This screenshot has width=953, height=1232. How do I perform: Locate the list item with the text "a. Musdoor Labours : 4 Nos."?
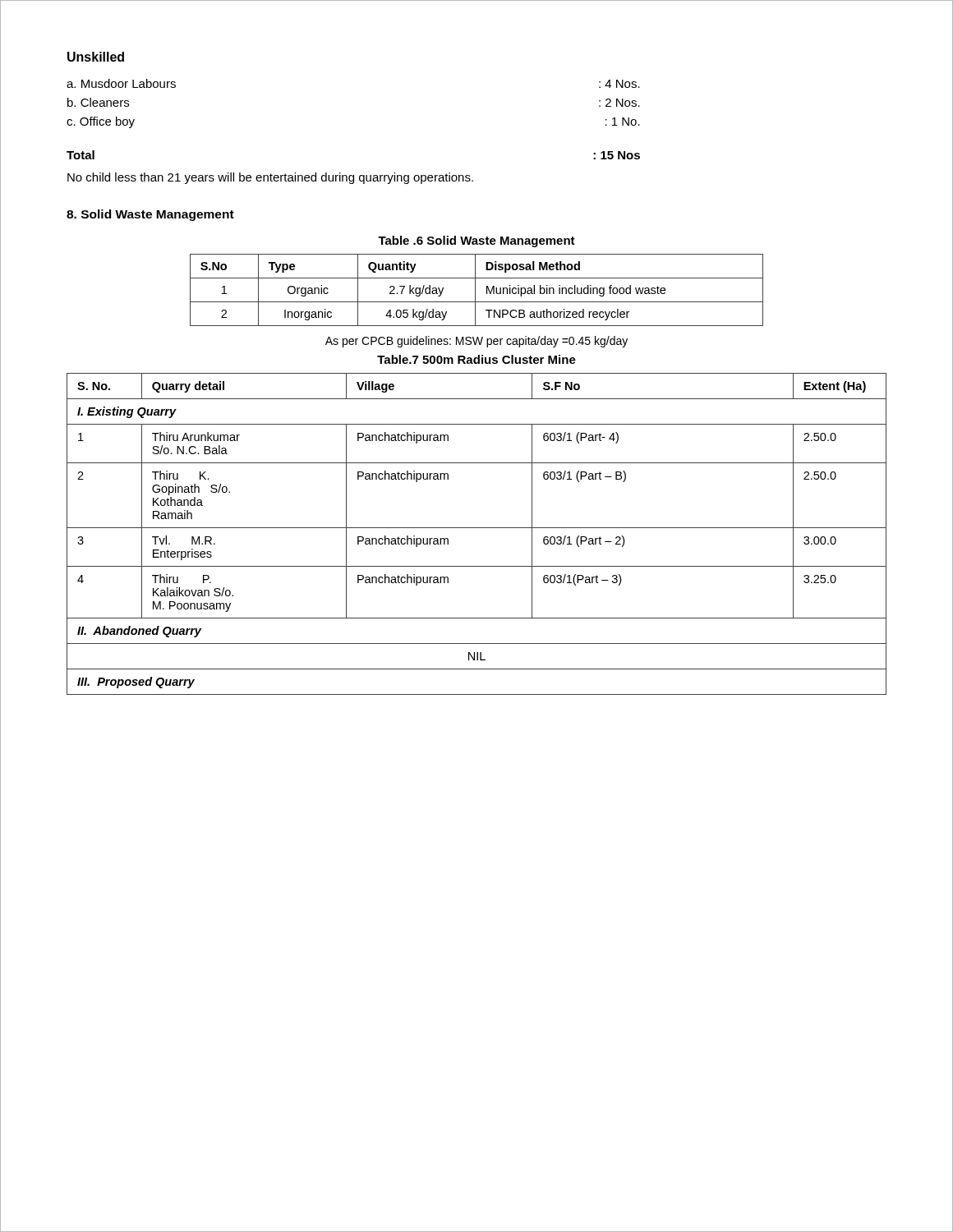tap(120, 83)
